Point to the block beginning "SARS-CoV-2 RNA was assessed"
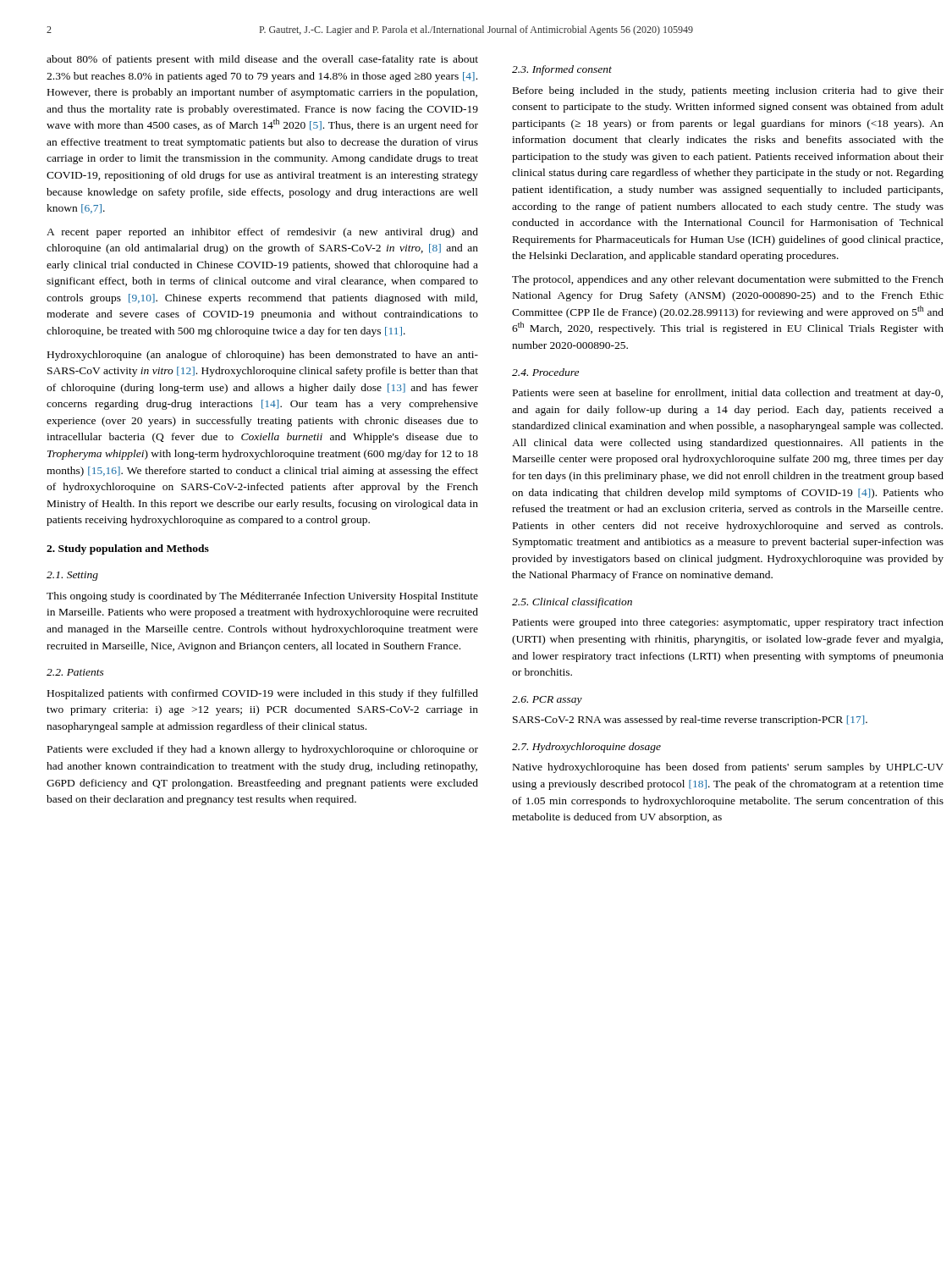This screenshot has width=952, height=1270. point(728,720)
